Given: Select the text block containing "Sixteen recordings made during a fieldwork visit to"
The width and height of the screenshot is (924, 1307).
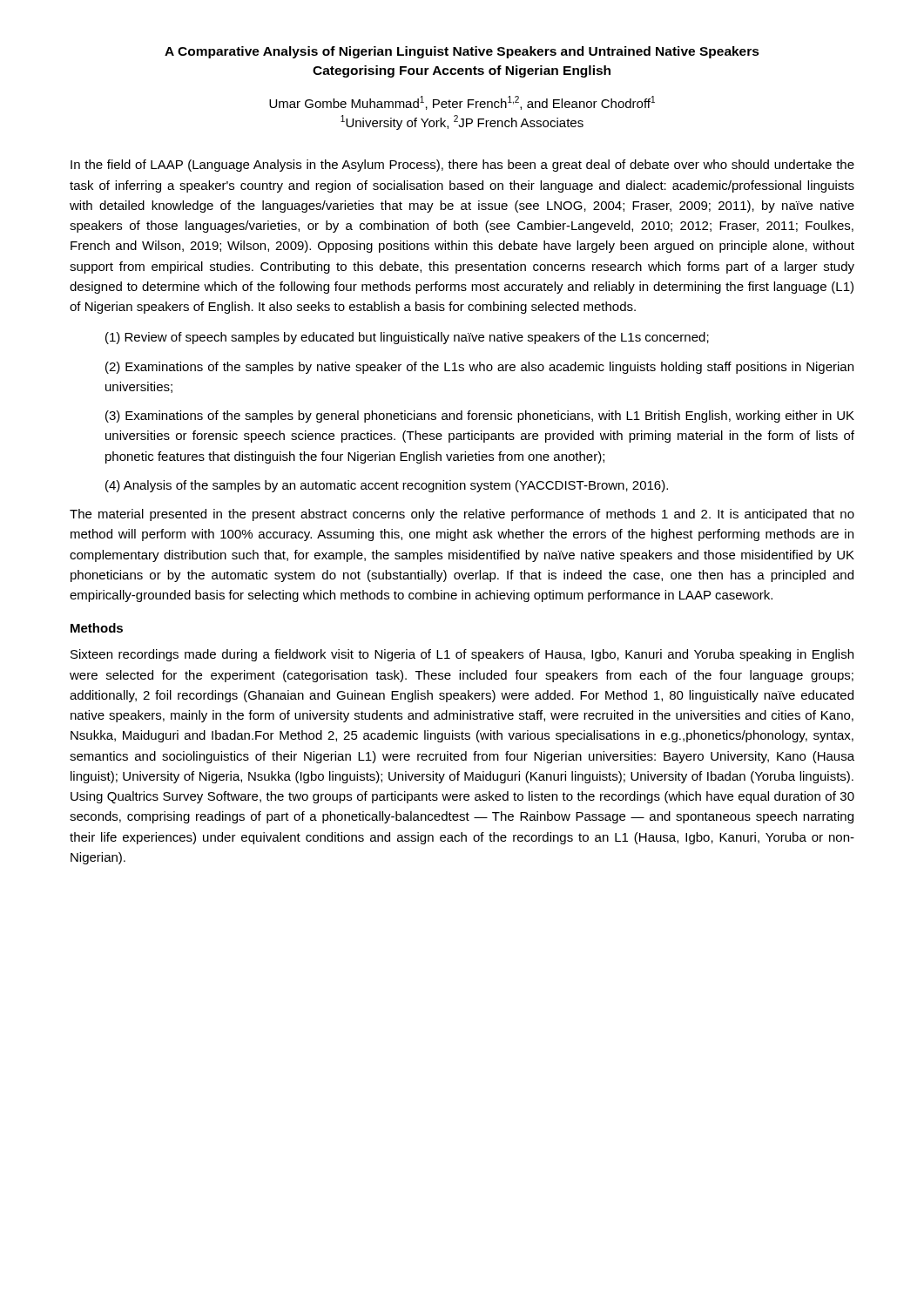Looking at the screenshot, I should point(462,756).
